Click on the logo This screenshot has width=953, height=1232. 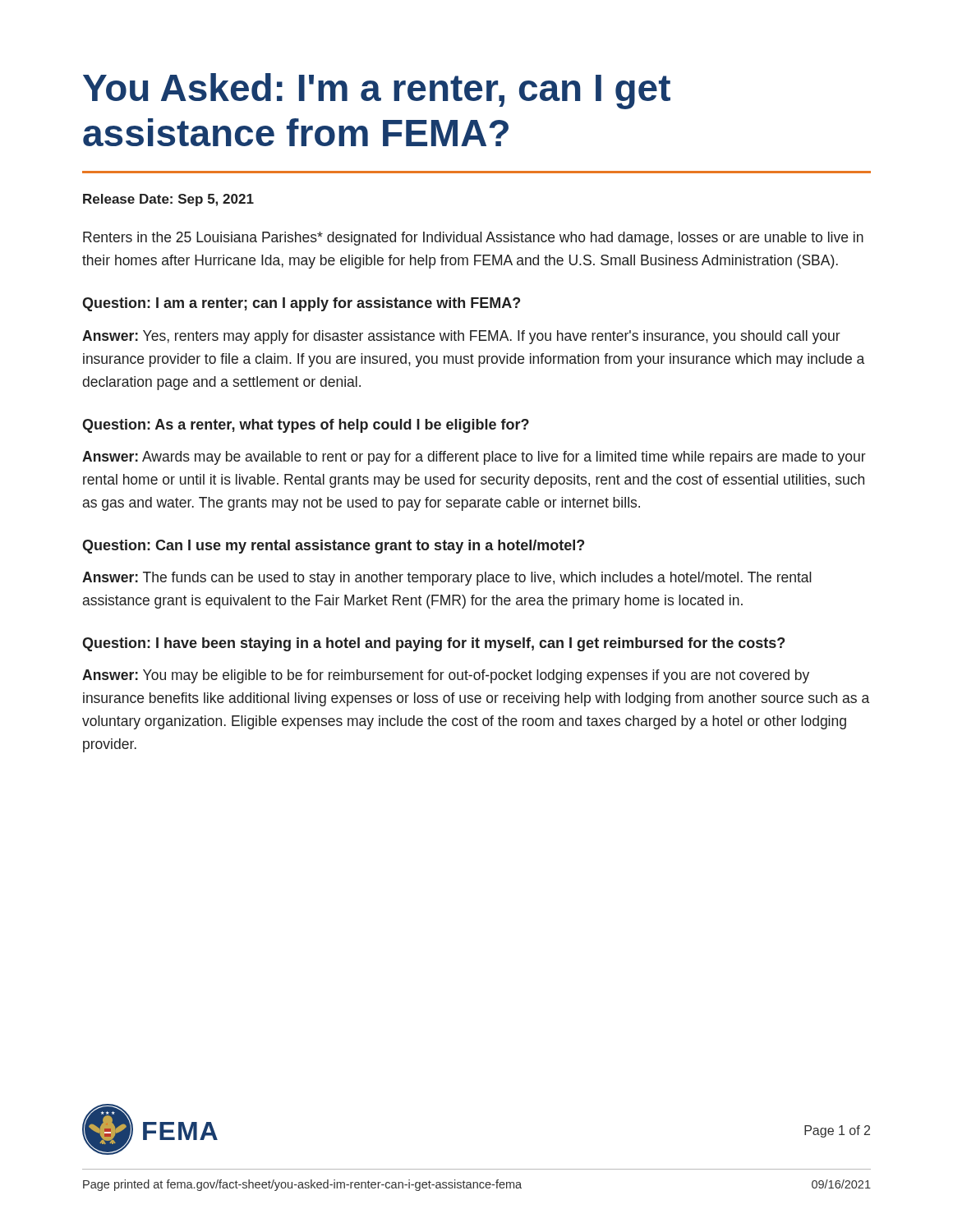click(151, 1131)
